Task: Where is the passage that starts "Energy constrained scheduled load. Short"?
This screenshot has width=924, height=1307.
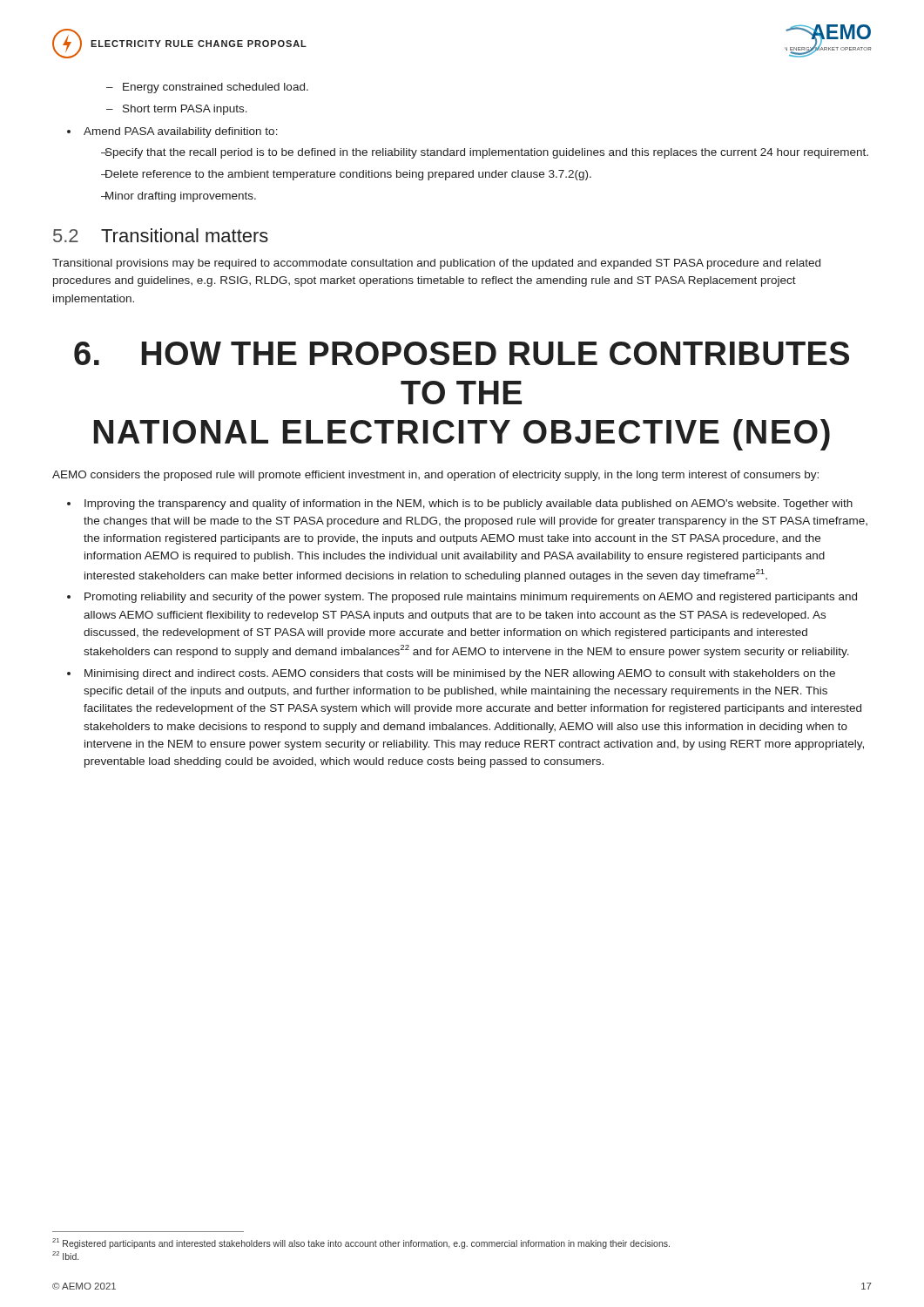Action: click(207, 88)
